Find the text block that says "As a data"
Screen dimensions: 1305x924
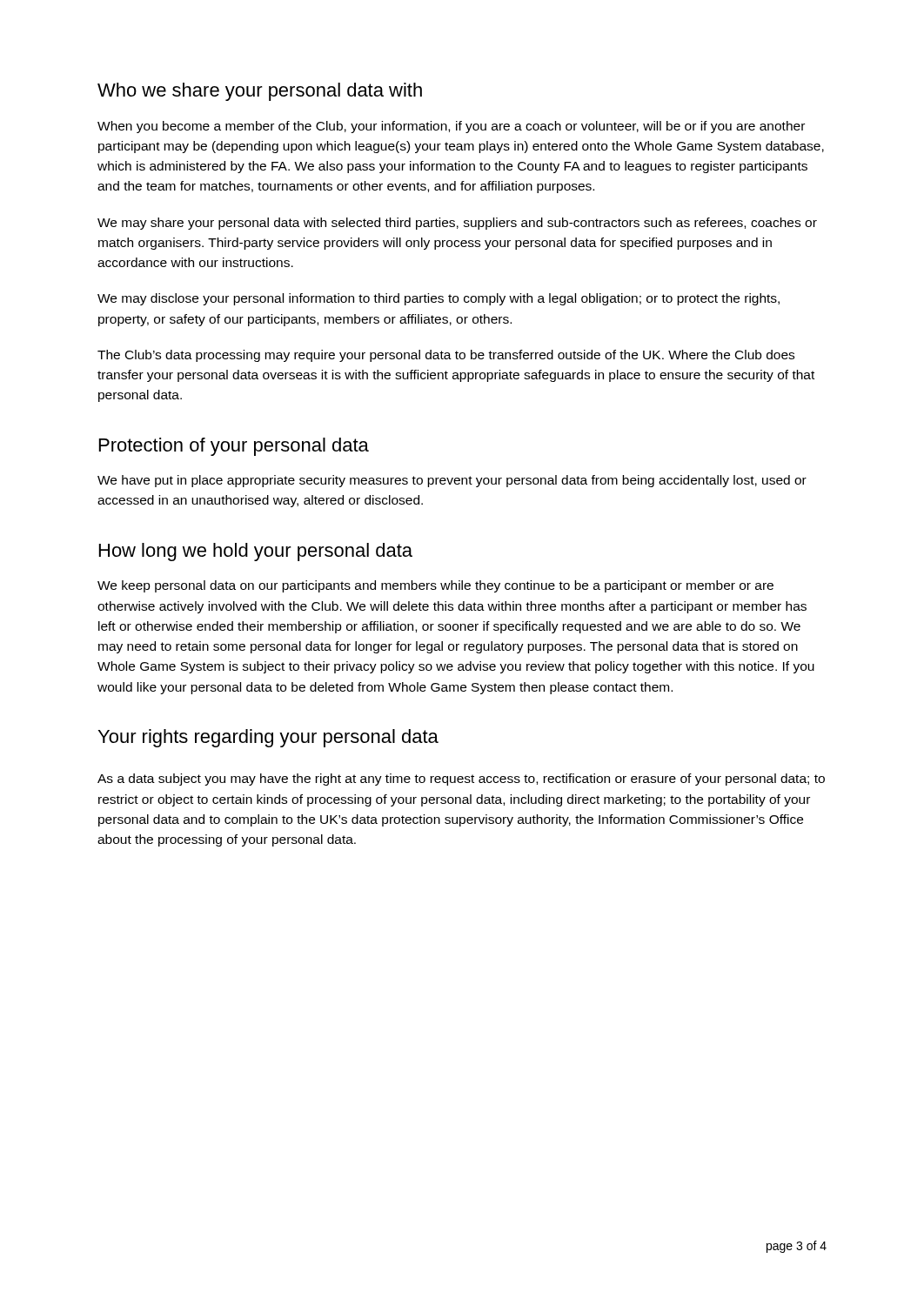(x=461, y=809)
